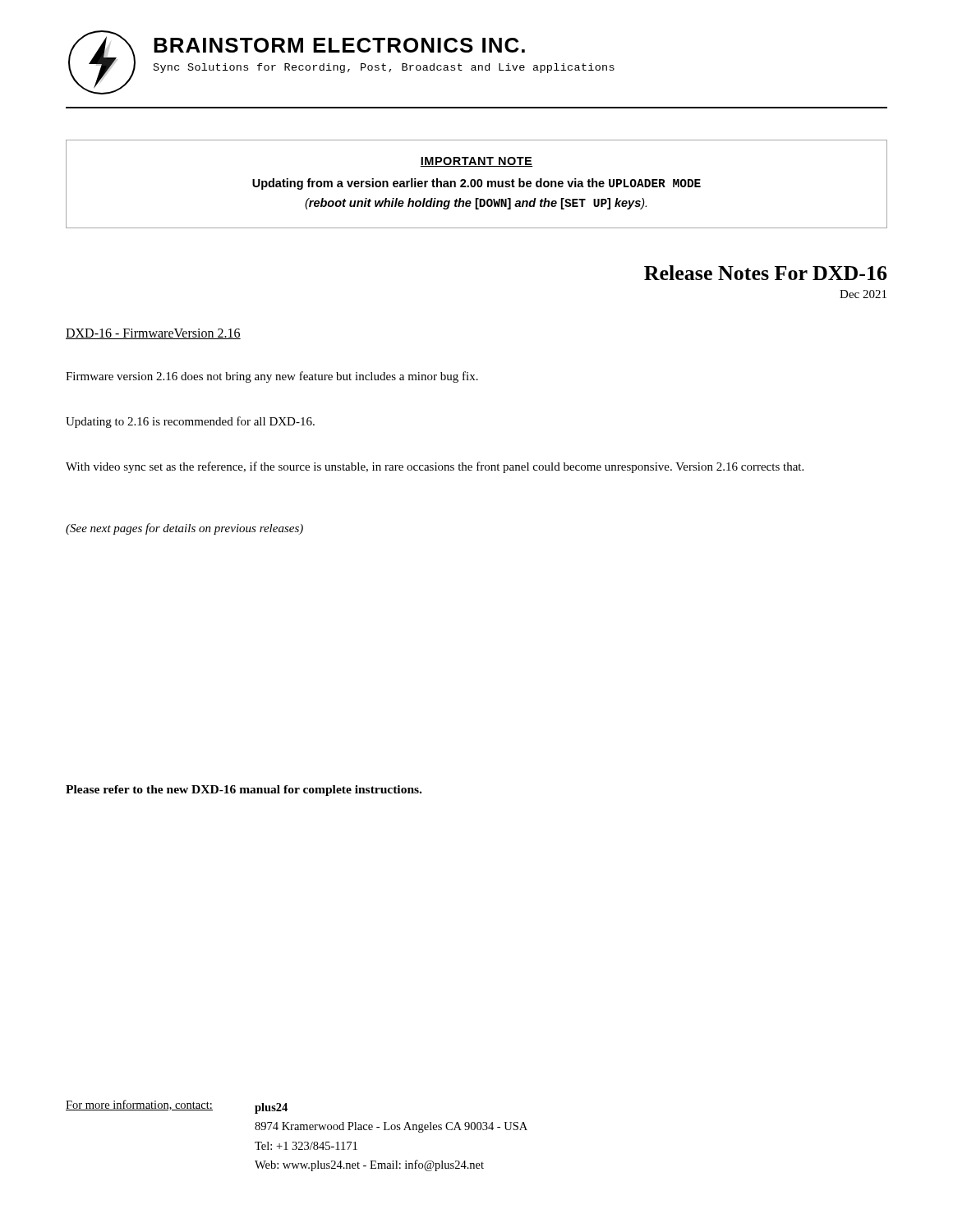Find the region starting "(See next pages for"
953x1232 pixels.
point(184,529)
